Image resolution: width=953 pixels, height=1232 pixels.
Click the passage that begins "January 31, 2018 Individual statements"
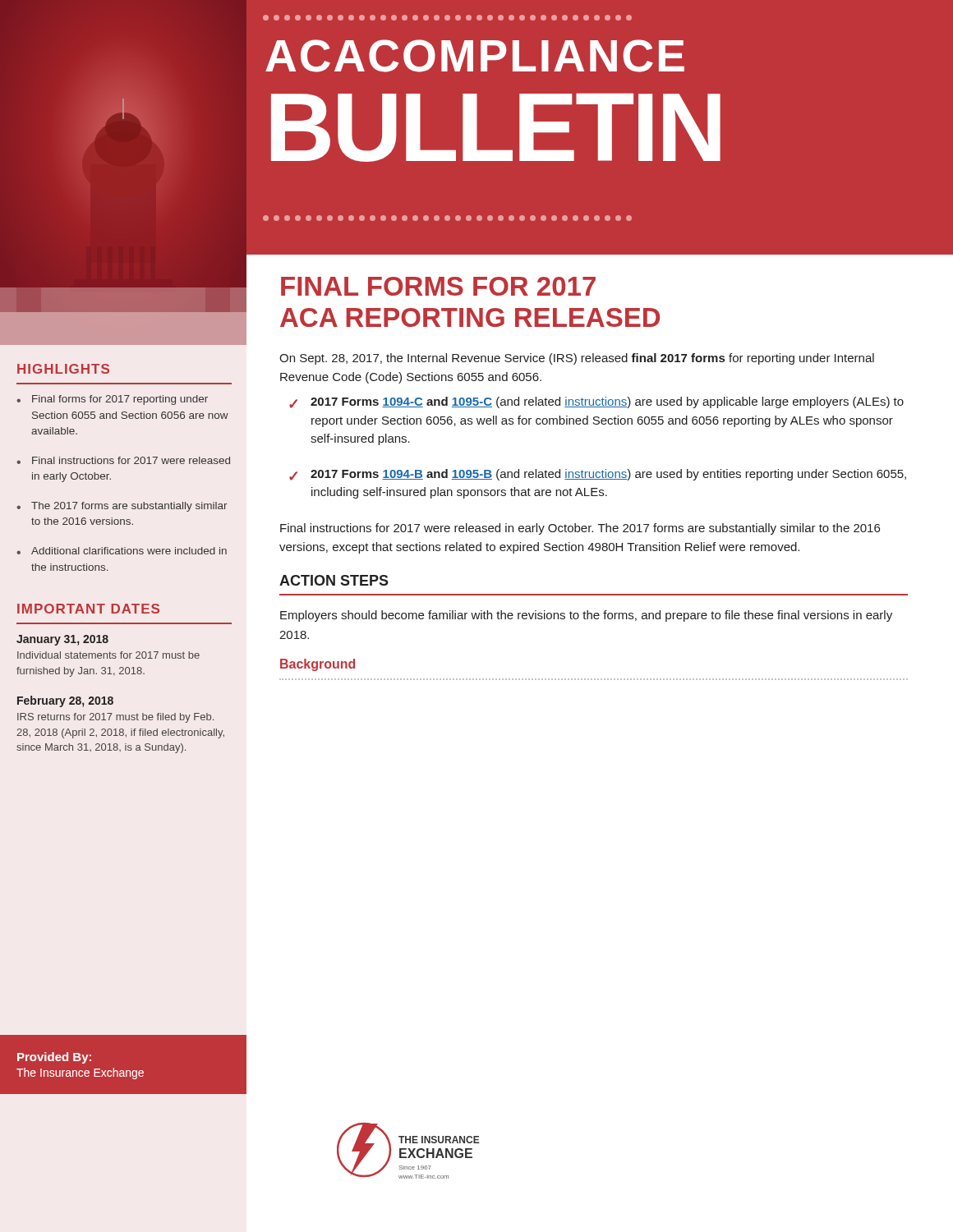click(x=124, y=656)
